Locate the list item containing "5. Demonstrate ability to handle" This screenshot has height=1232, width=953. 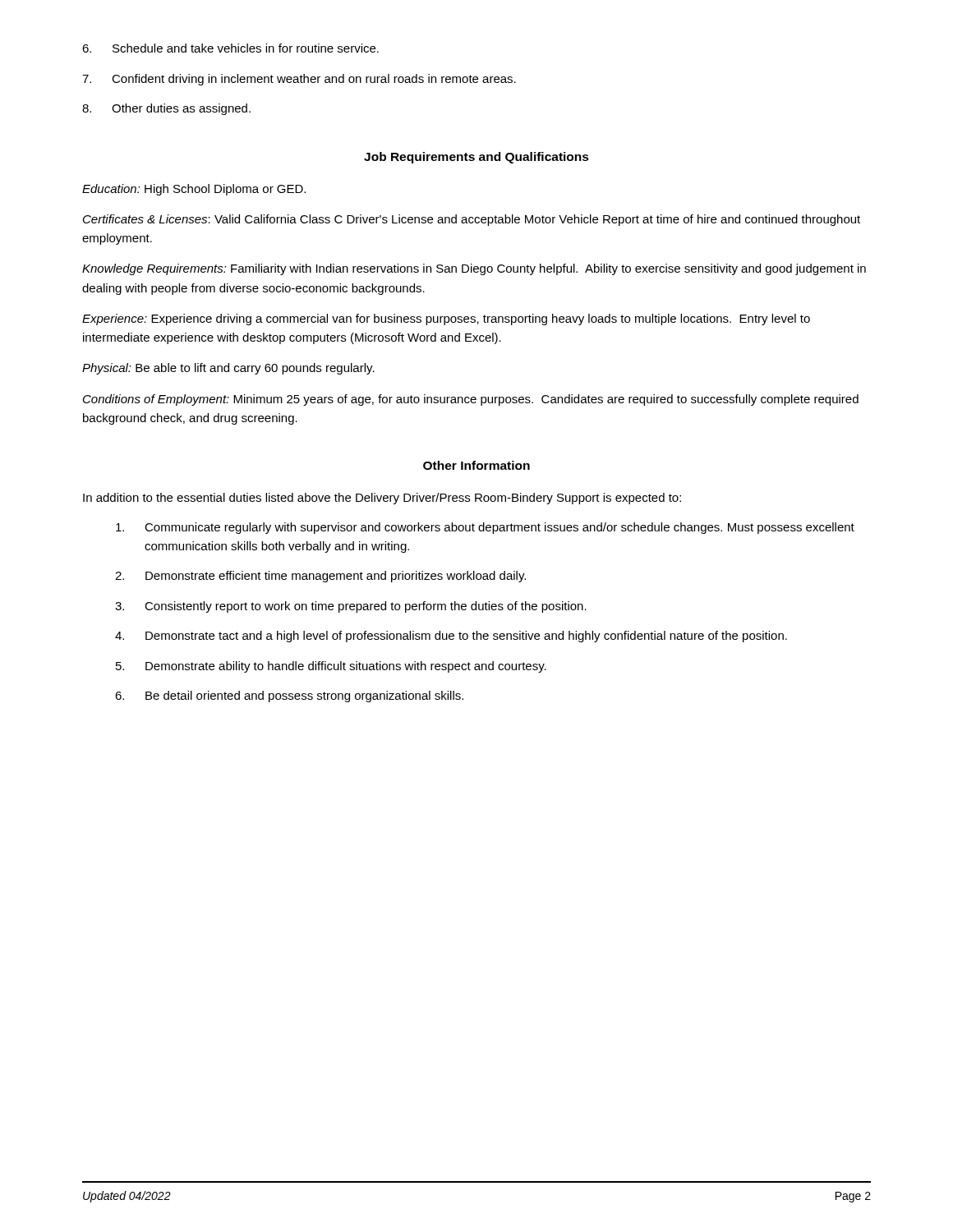(493, 666)
